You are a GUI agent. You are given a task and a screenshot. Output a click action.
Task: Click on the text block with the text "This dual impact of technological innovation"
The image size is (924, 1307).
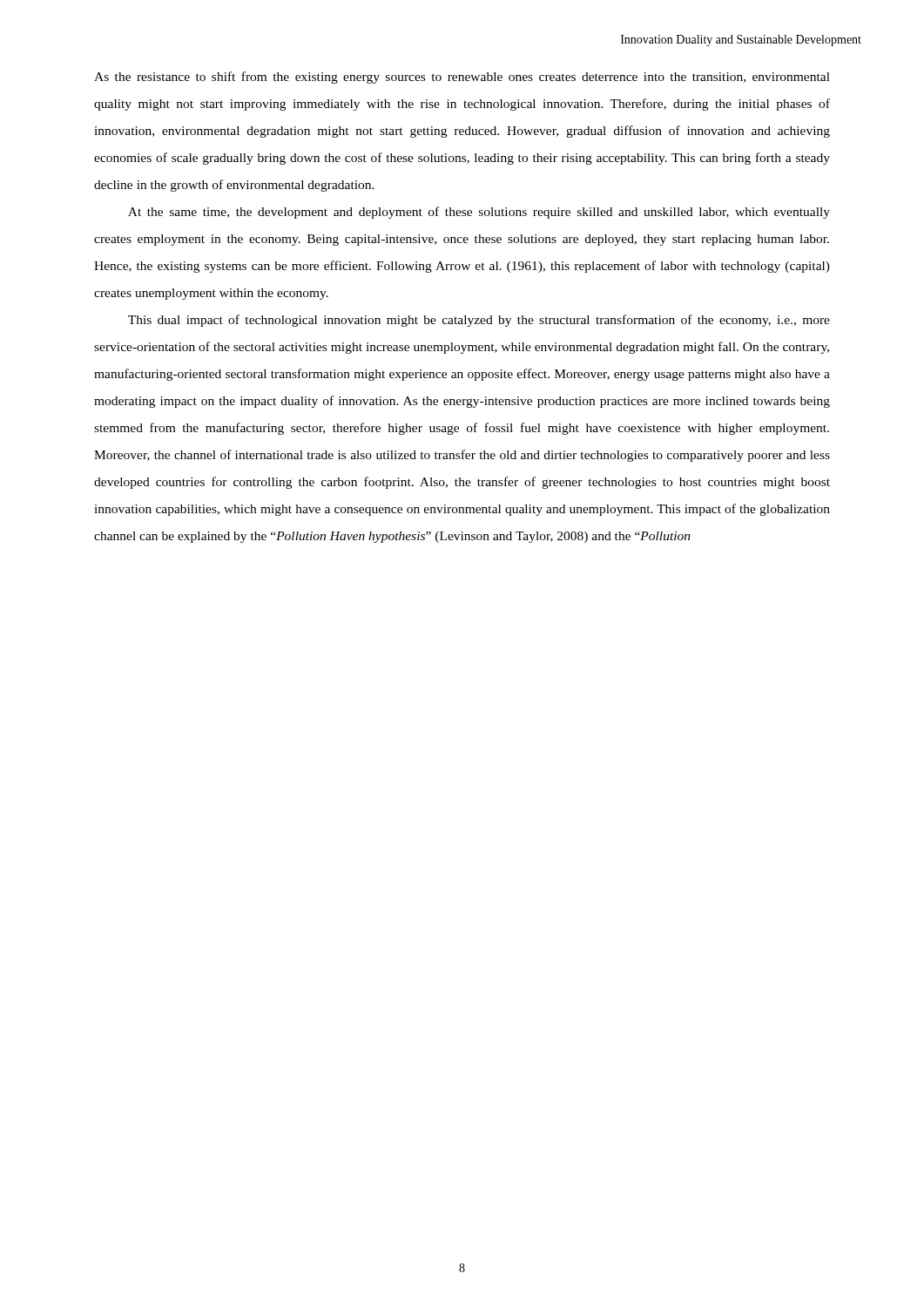tap(462, 427)
